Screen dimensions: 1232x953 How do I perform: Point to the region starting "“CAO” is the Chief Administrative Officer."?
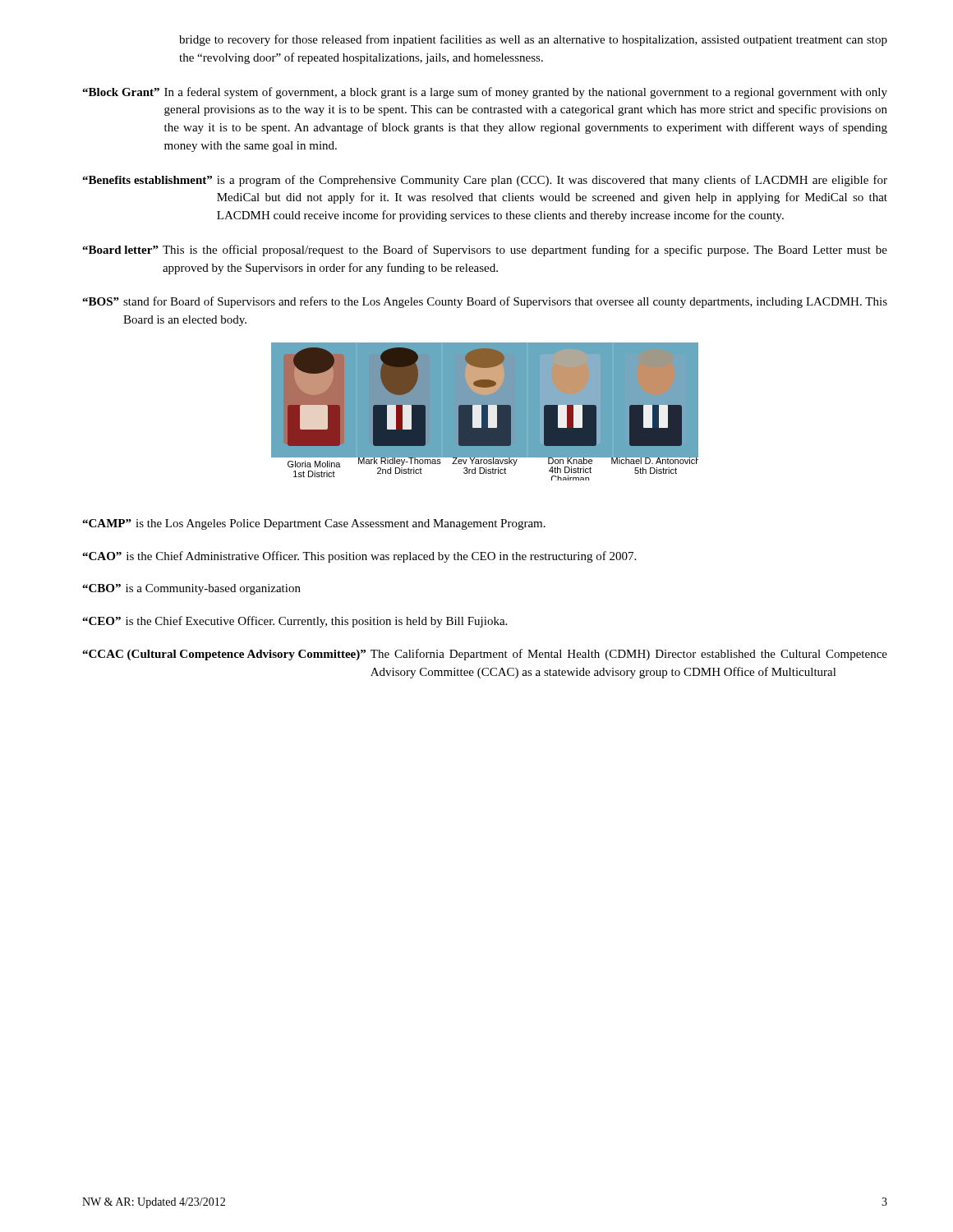click(485, 556)
